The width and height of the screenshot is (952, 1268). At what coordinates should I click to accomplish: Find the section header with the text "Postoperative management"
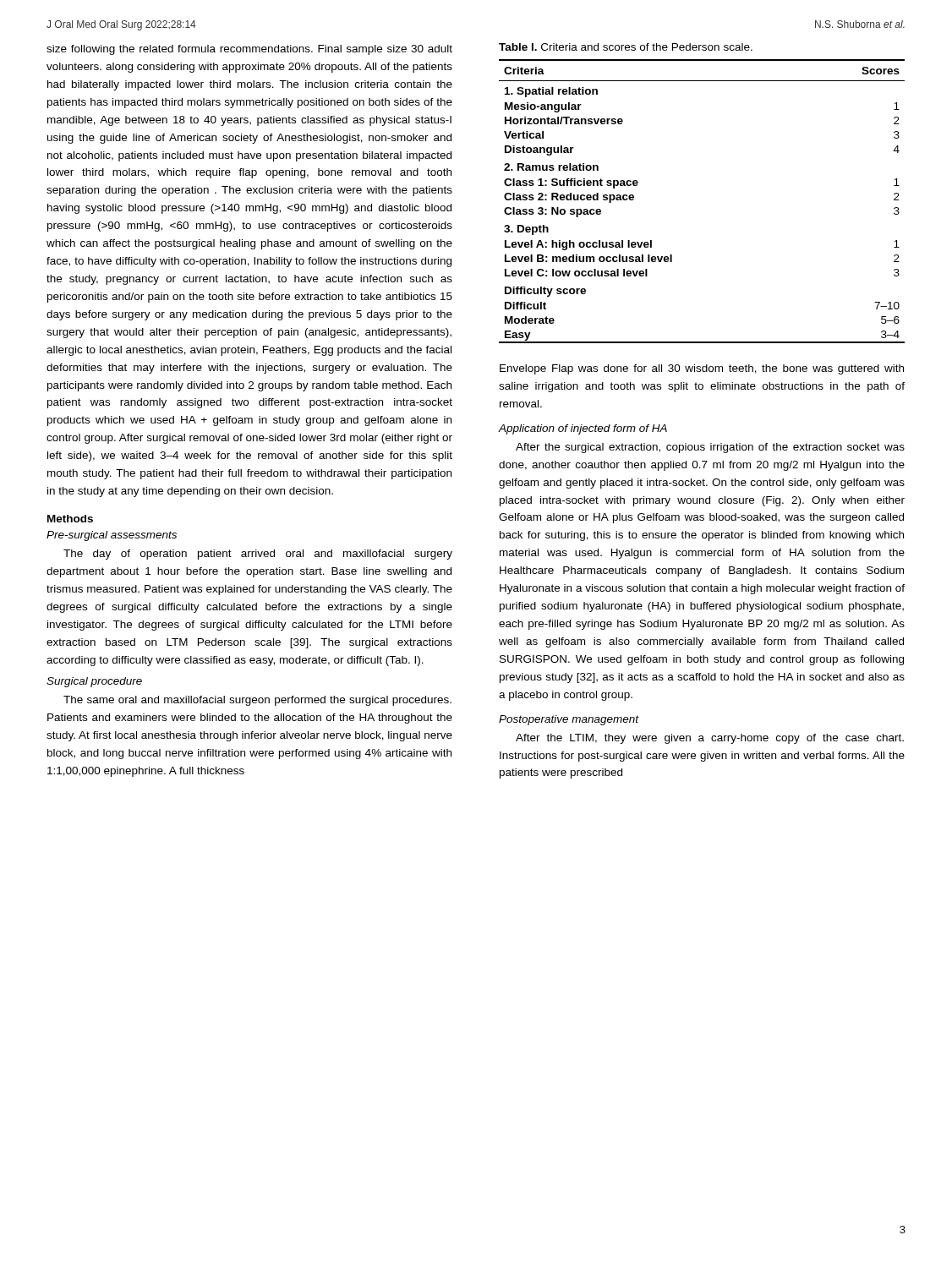pos(569,719)
